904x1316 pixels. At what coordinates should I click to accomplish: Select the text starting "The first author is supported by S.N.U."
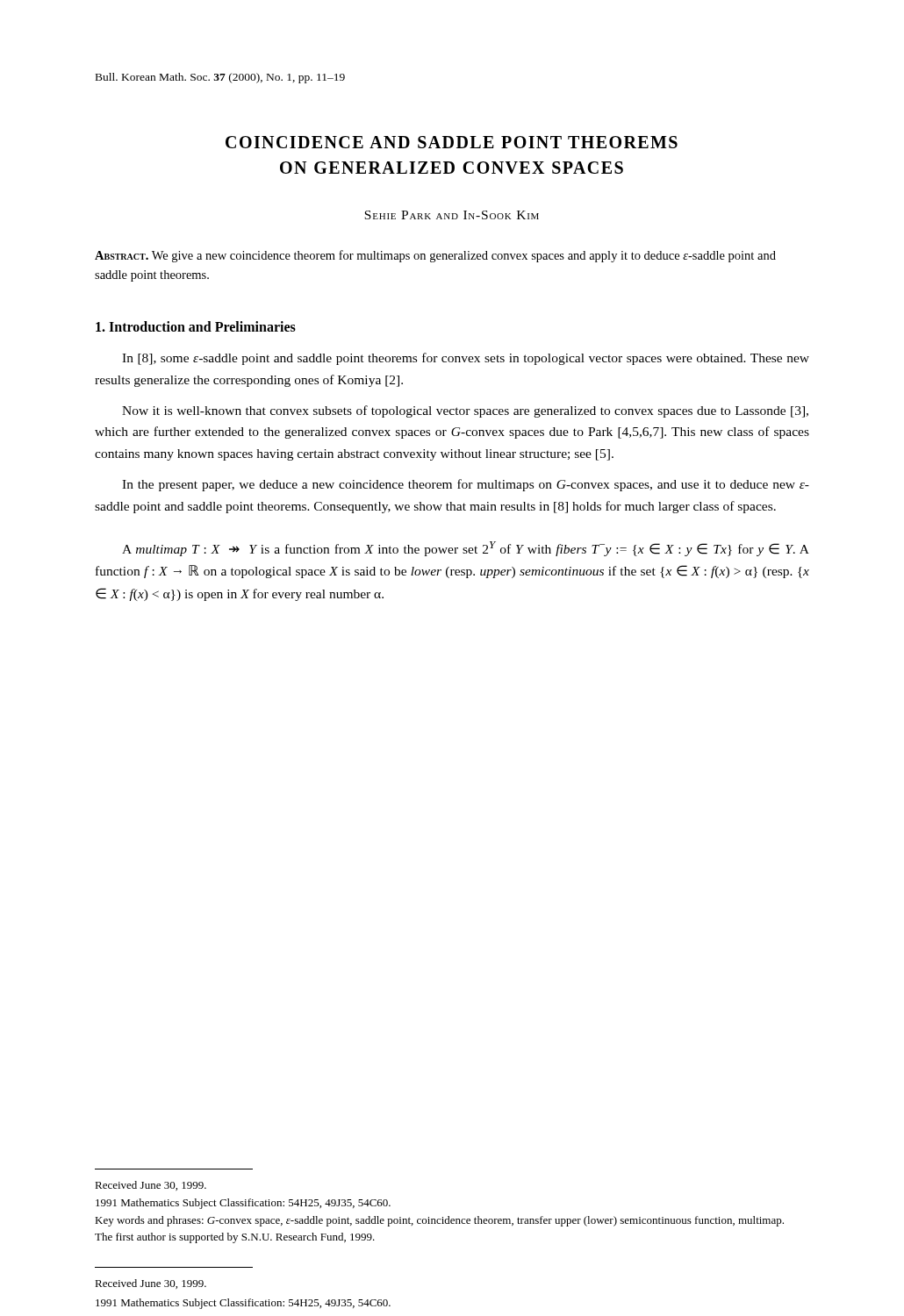point(235,1237)
